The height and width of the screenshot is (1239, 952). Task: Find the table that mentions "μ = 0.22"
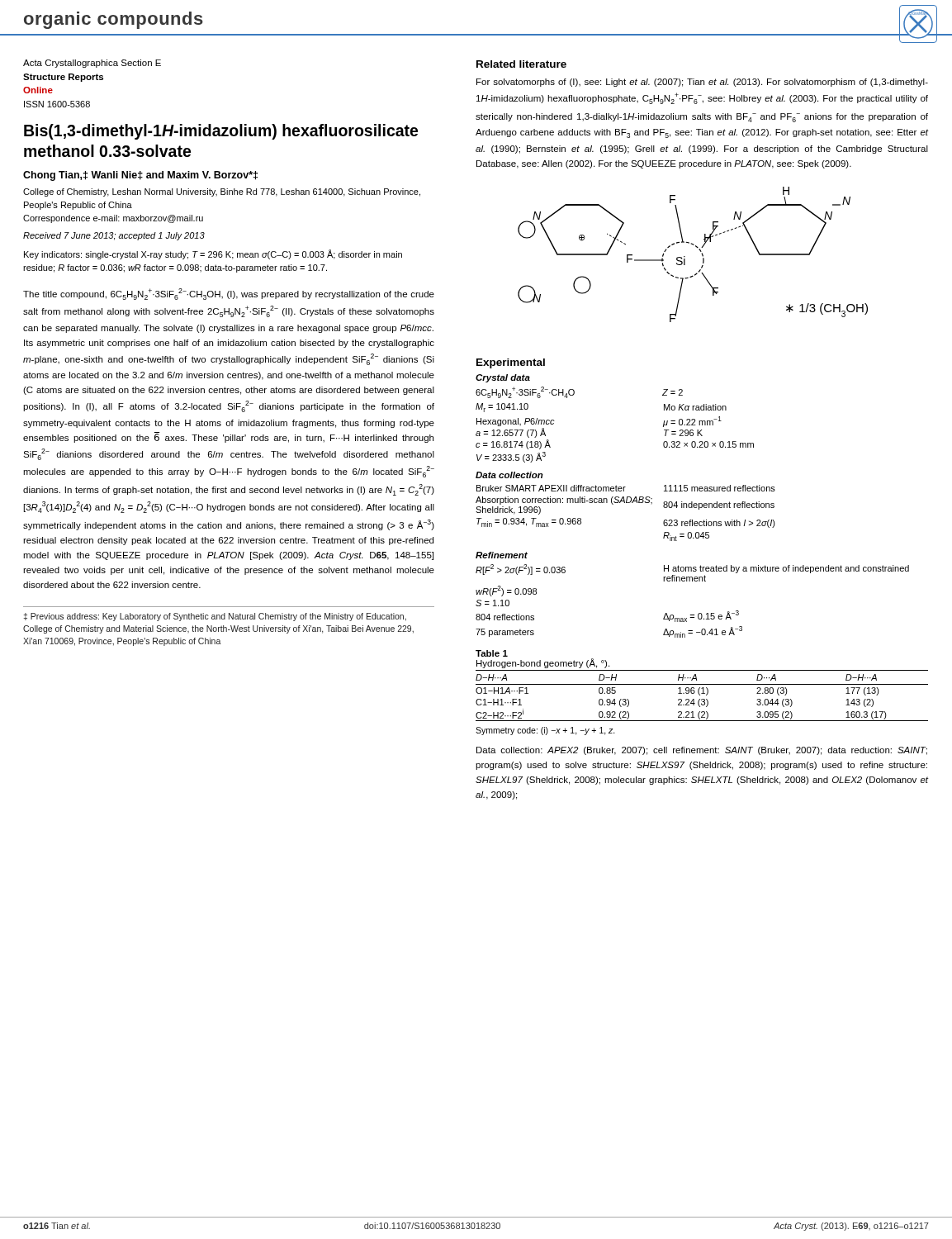point(702,424)
